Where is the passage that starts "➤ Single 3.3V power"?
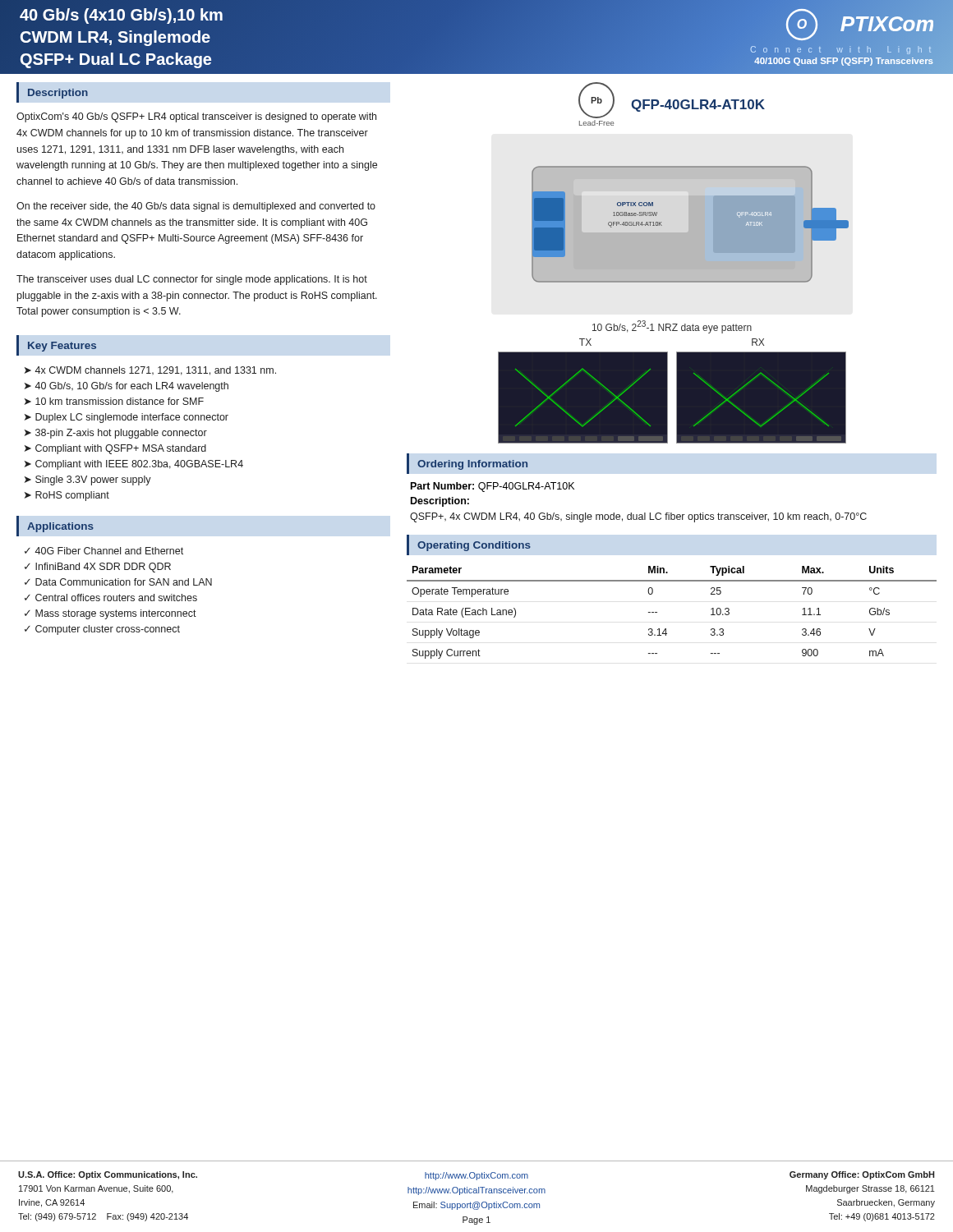953x1232 pixels. point(87,480)
